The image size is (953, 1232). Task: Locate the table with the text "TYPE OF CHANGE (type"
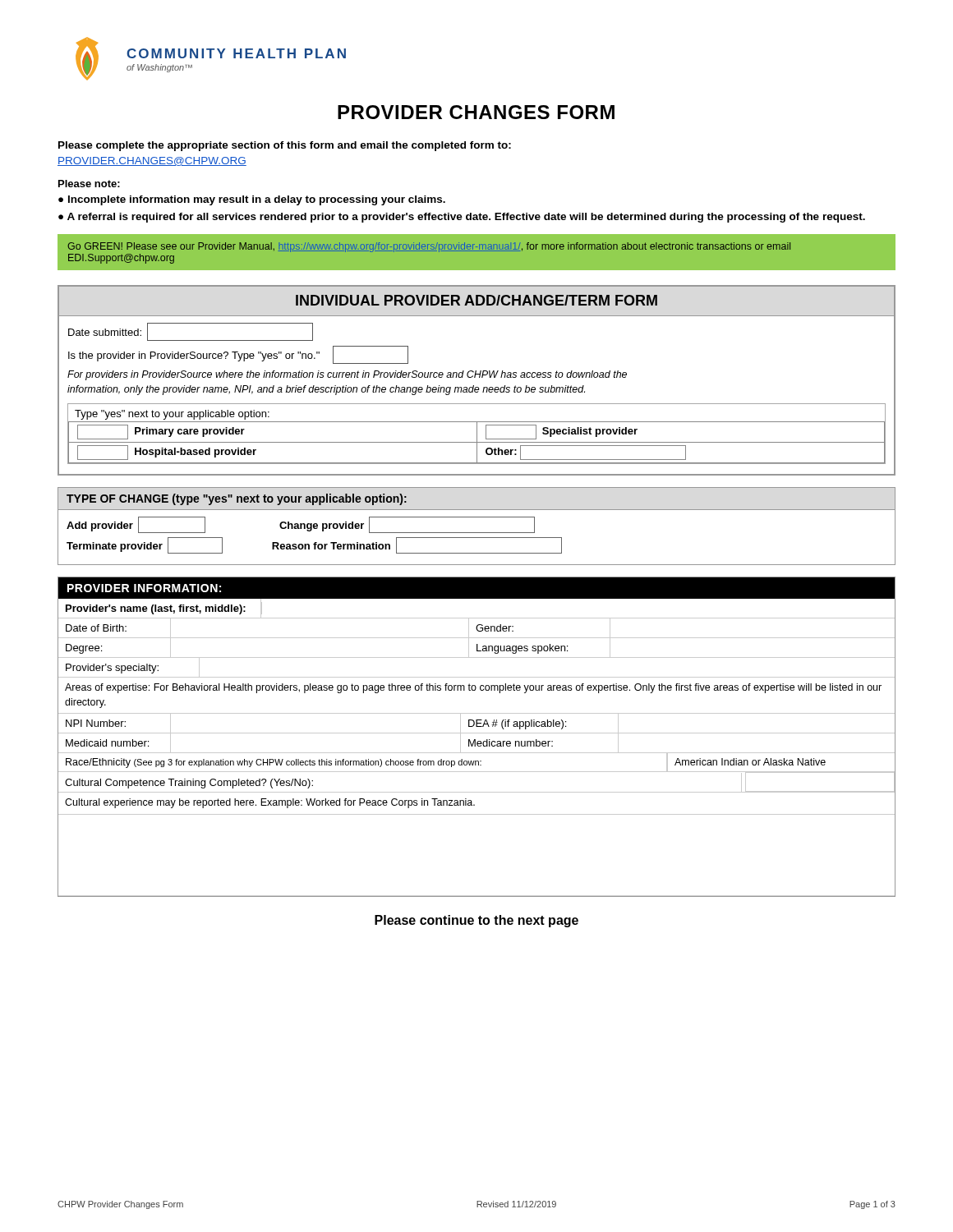476,526
